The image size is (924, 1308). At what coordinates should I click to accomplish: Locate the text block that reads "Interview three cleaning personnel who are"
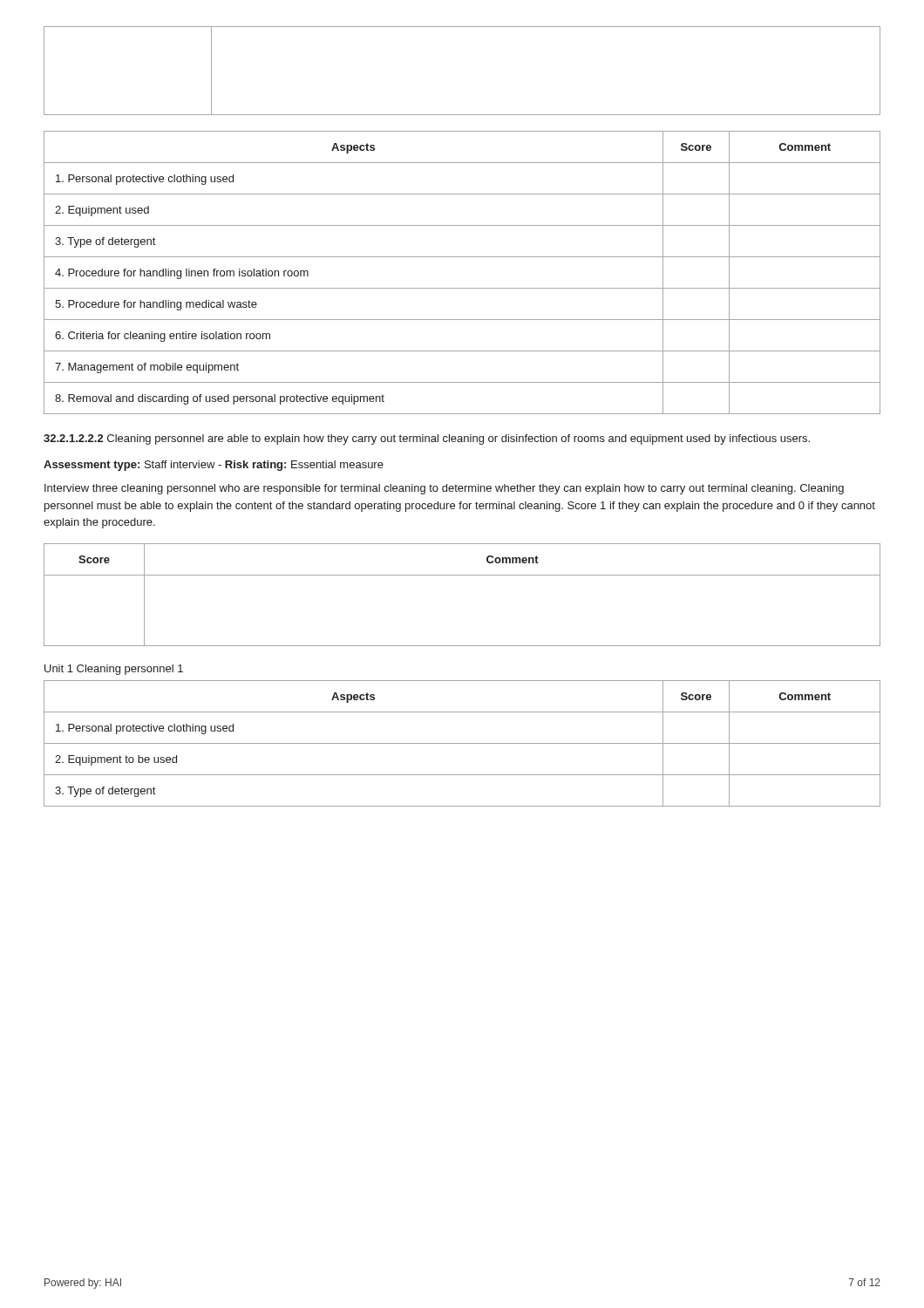(x=459, y=505)
